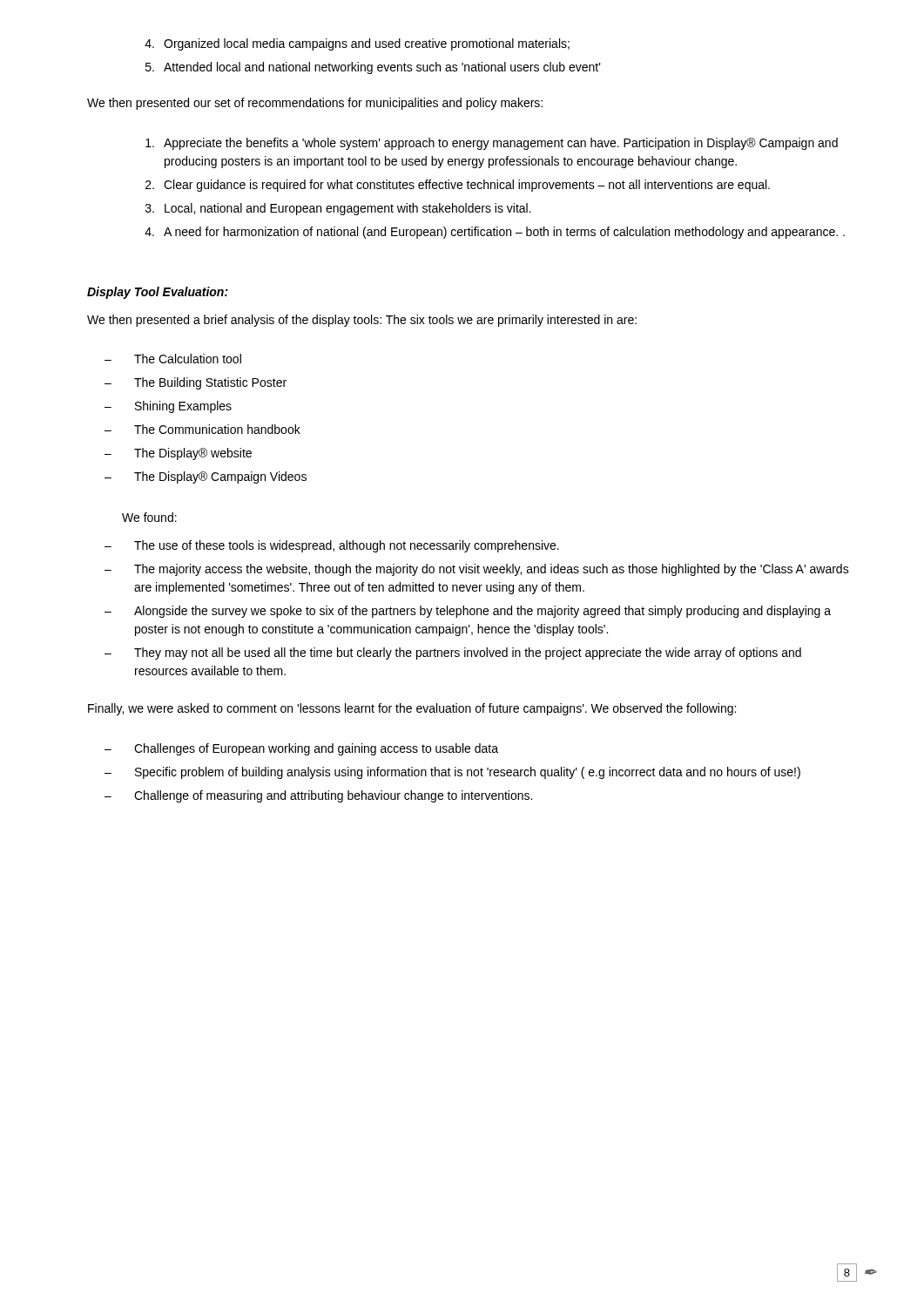This screenshot has width=924, height=1307.
Task: Locate the region starting "– Specific problem of building analysis using information"
Action: tap(453, 772)
